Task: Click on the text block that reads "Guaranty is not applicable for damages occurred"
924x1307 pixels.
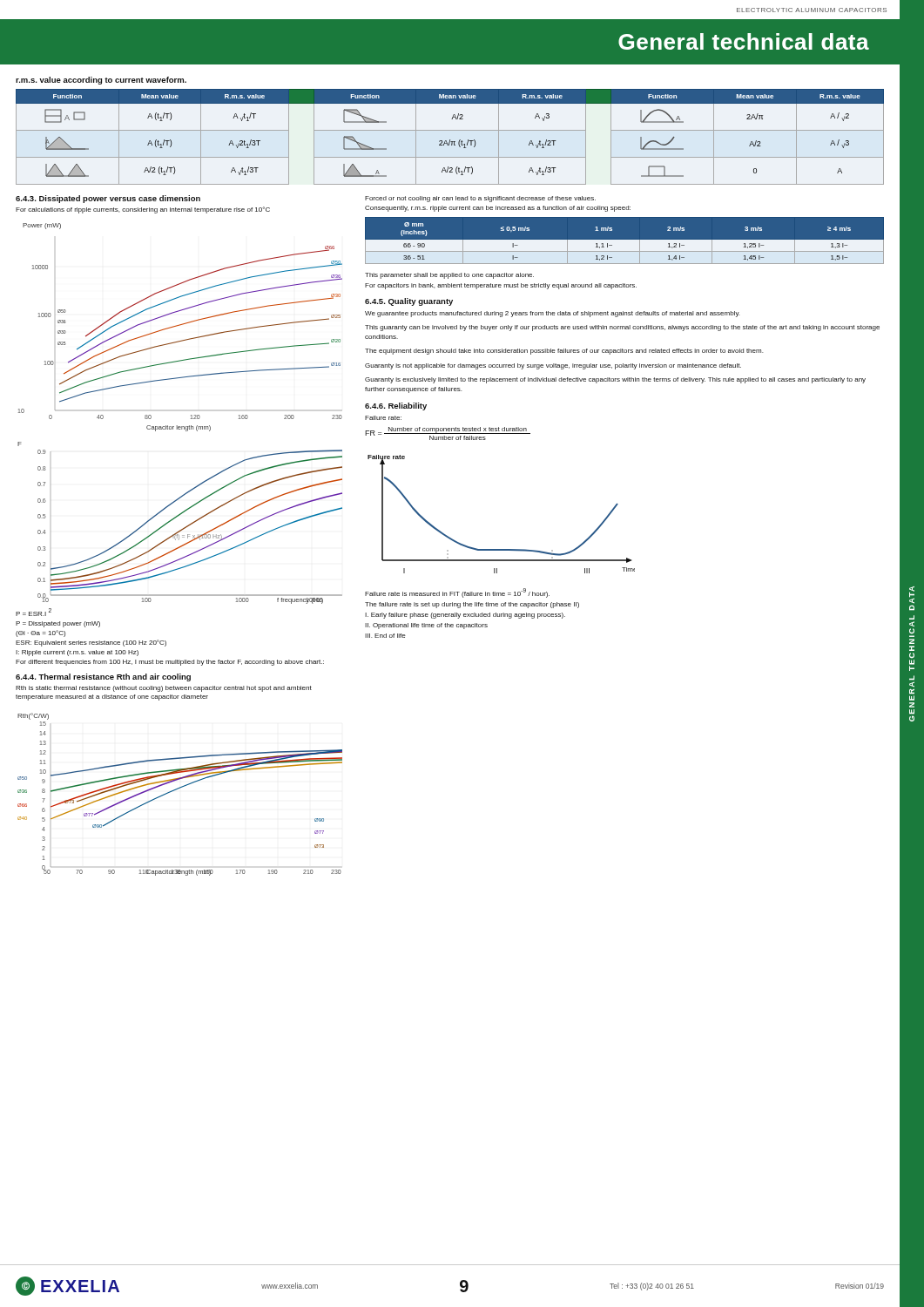Action: (x=553, y=365)
